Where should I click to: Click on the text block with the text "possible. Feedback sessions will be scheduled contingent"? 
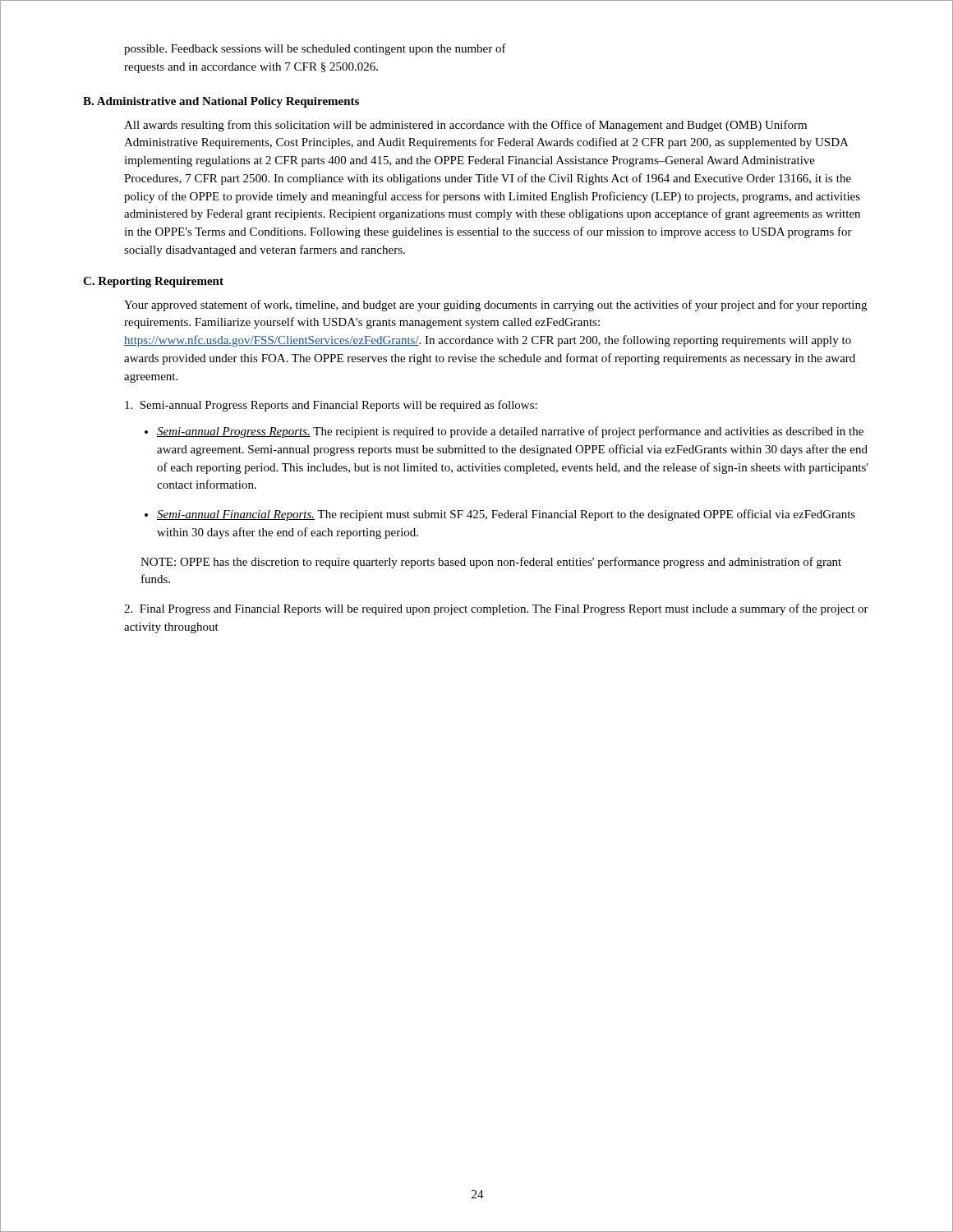pos(497,58)
